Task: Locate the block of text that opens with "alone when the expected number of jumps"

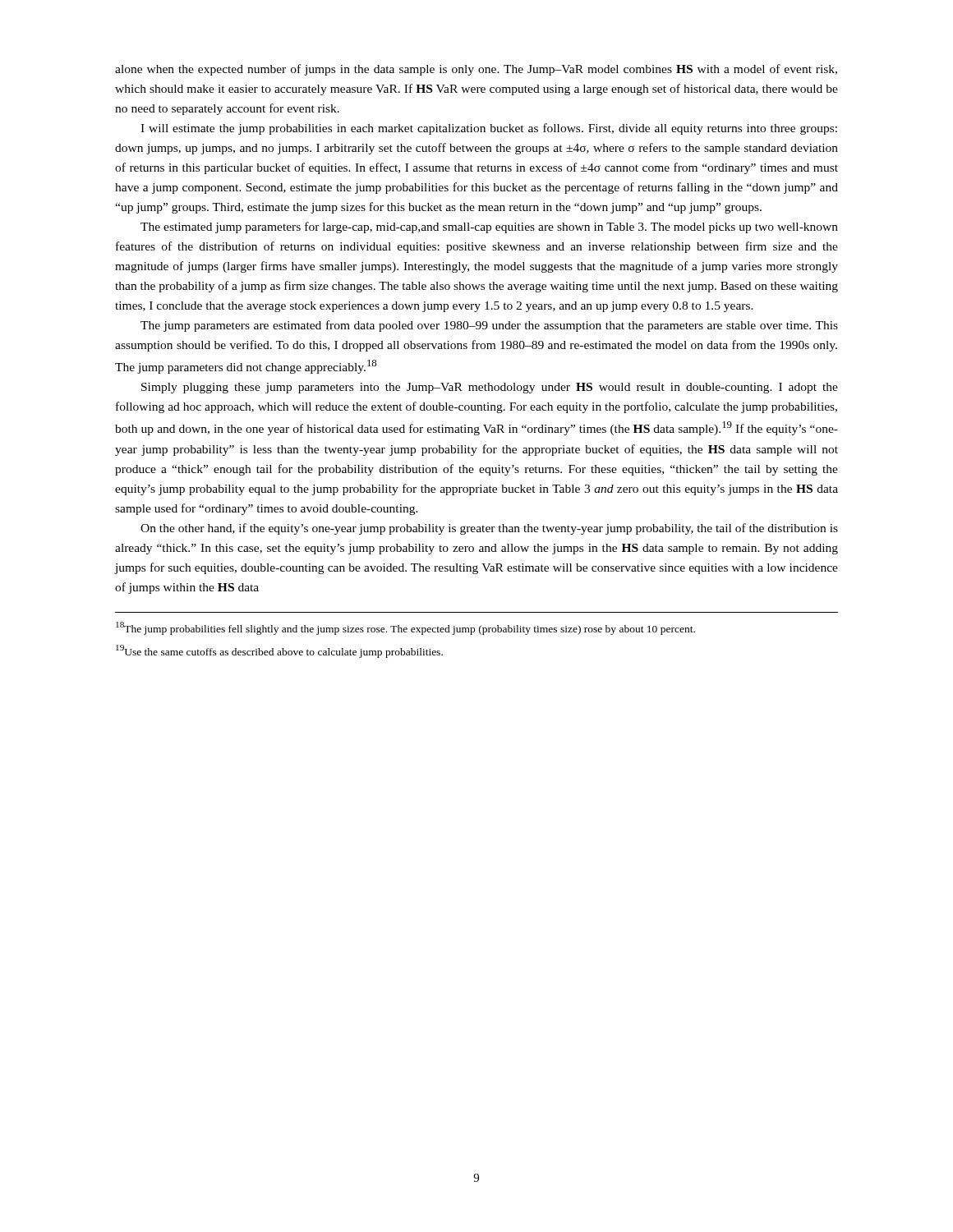Action: [476, 89]
